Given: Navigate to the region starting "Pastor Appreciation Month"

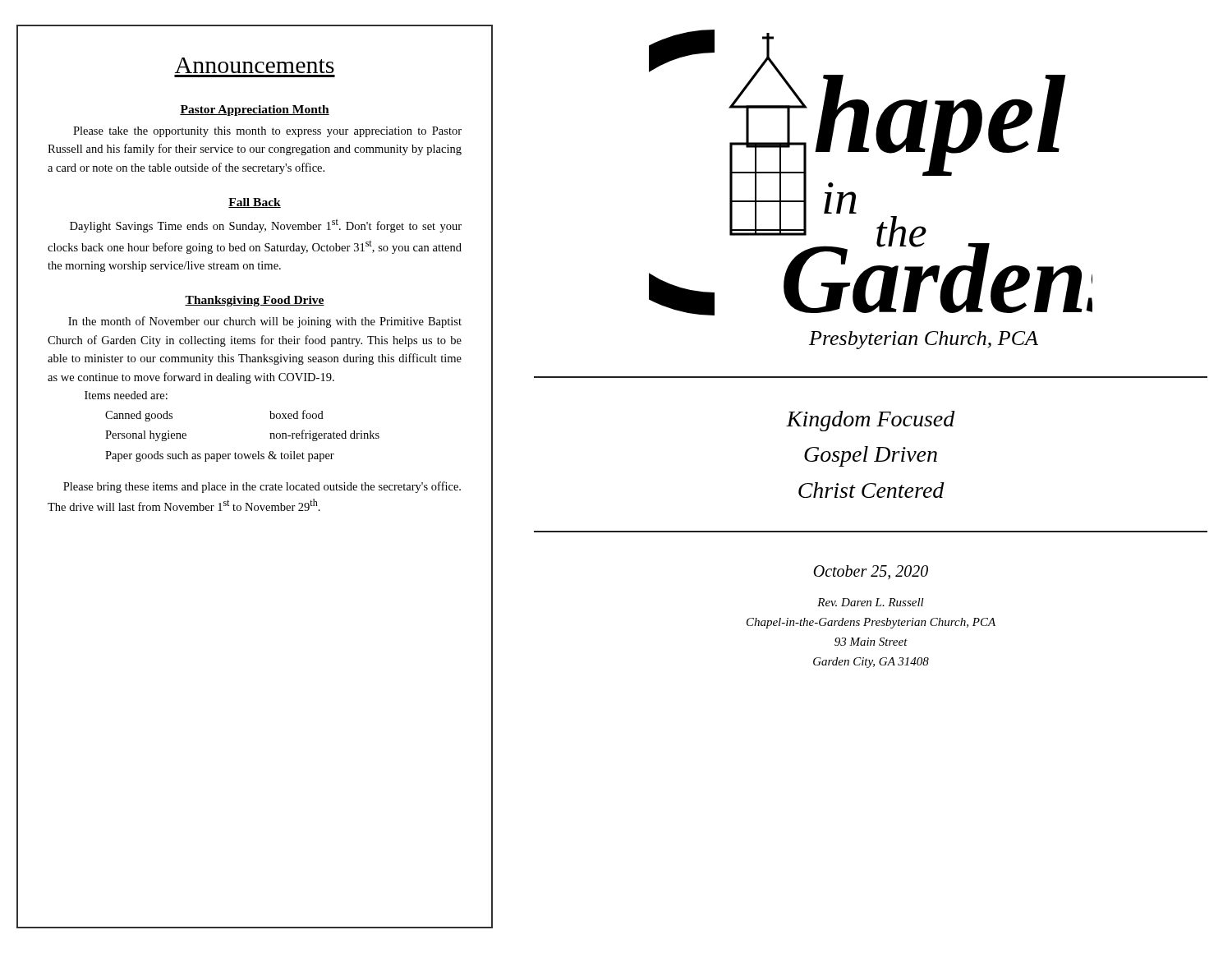Looking at the screenshot, I should coord(255,109).
